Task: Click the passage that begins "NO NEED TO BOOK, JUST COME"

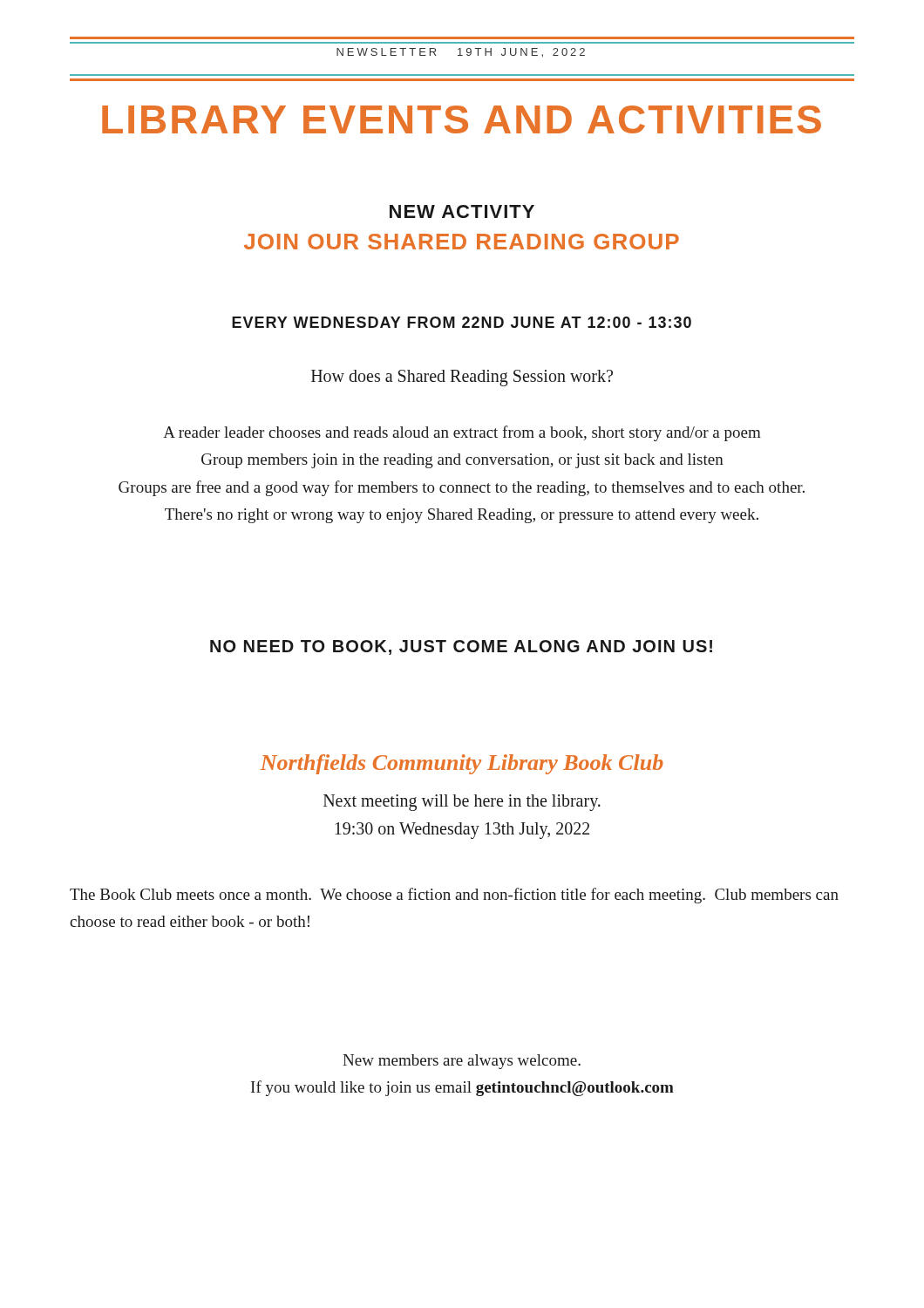Action: tap(462, 646)
